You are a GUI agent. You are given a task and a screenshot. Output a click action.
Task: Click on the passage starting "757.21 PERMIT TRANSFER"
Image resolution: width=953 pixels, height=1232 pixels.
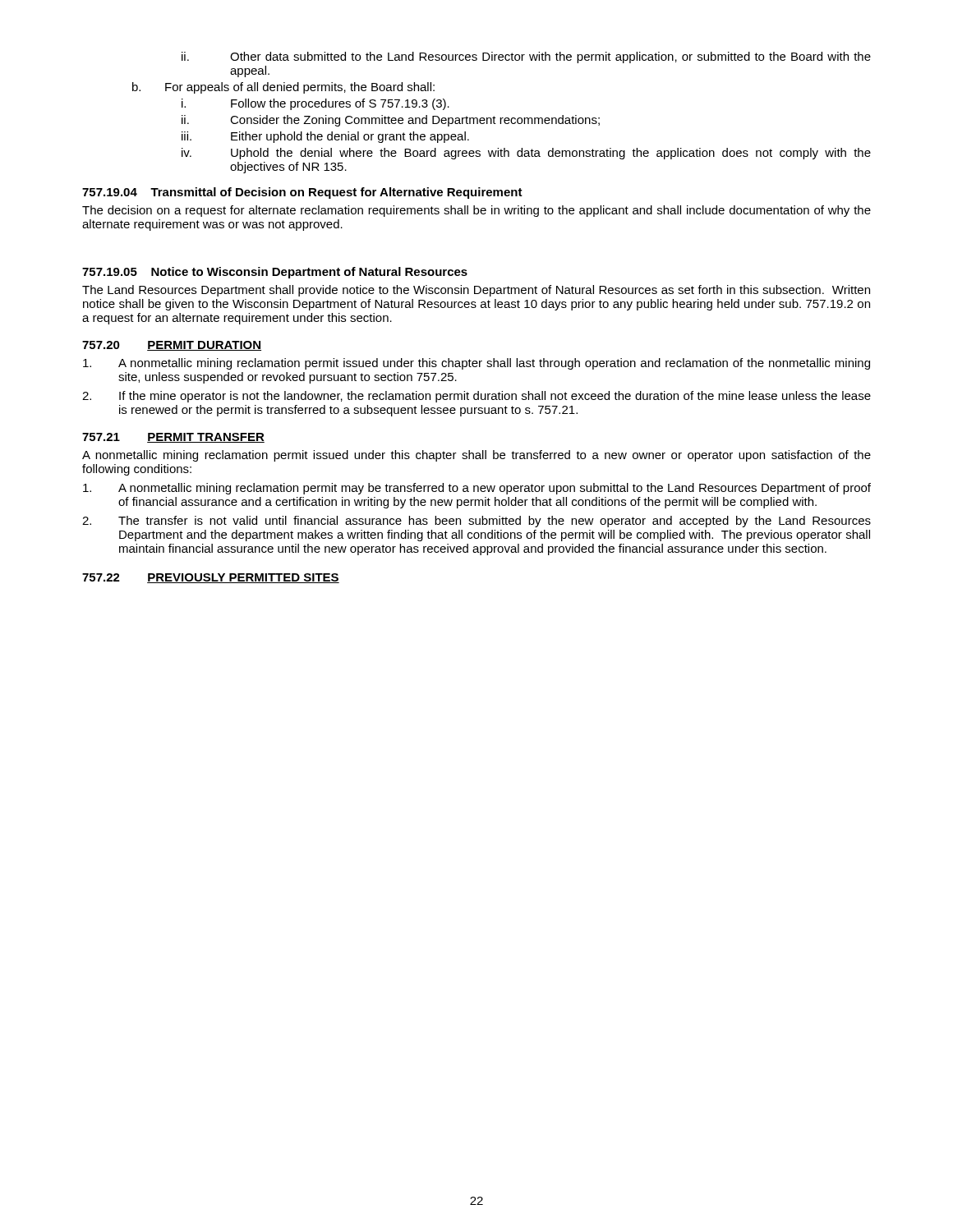173,437
